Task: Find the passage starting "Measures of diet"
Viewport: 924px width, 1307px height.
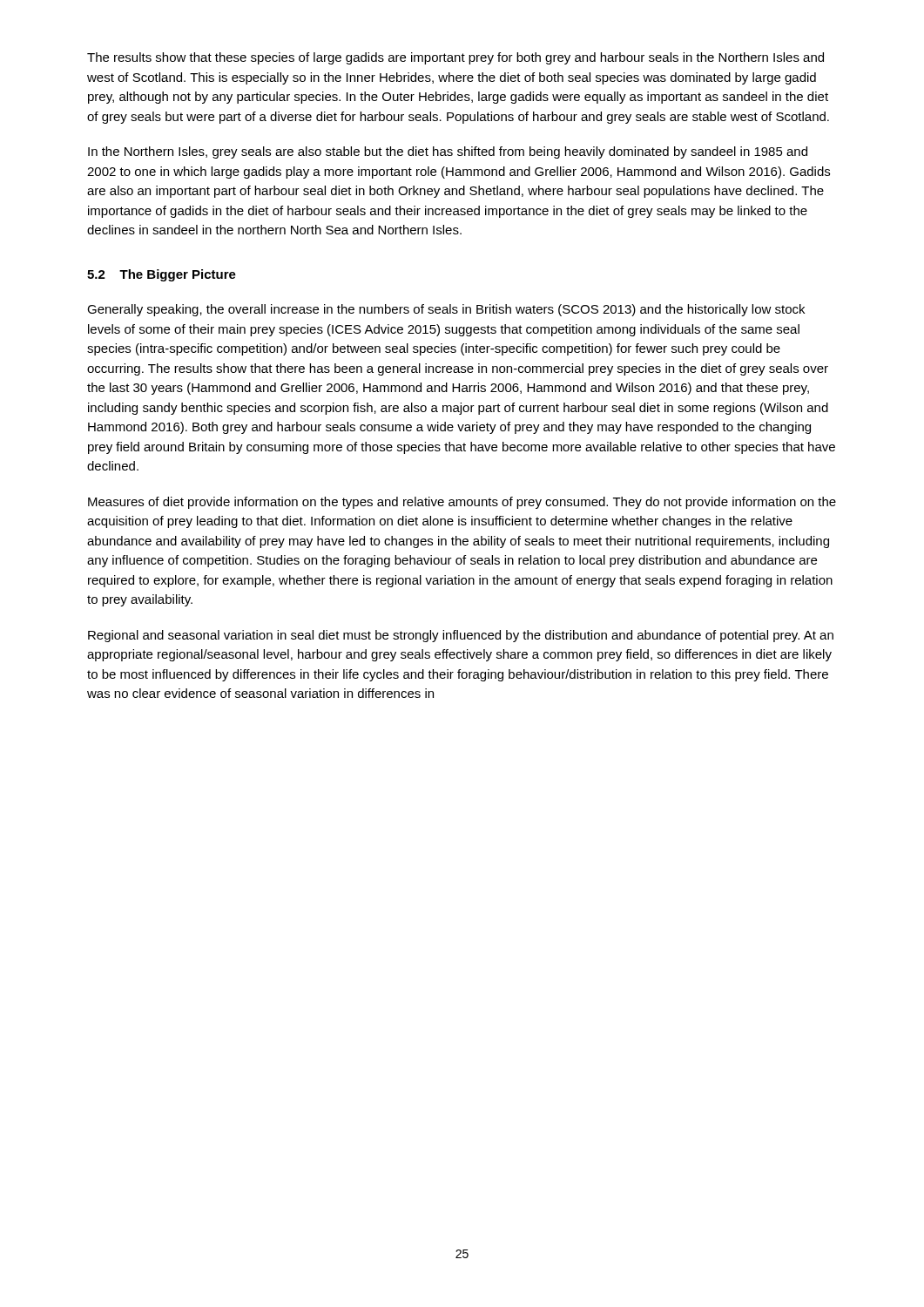Action: [462, 551]
